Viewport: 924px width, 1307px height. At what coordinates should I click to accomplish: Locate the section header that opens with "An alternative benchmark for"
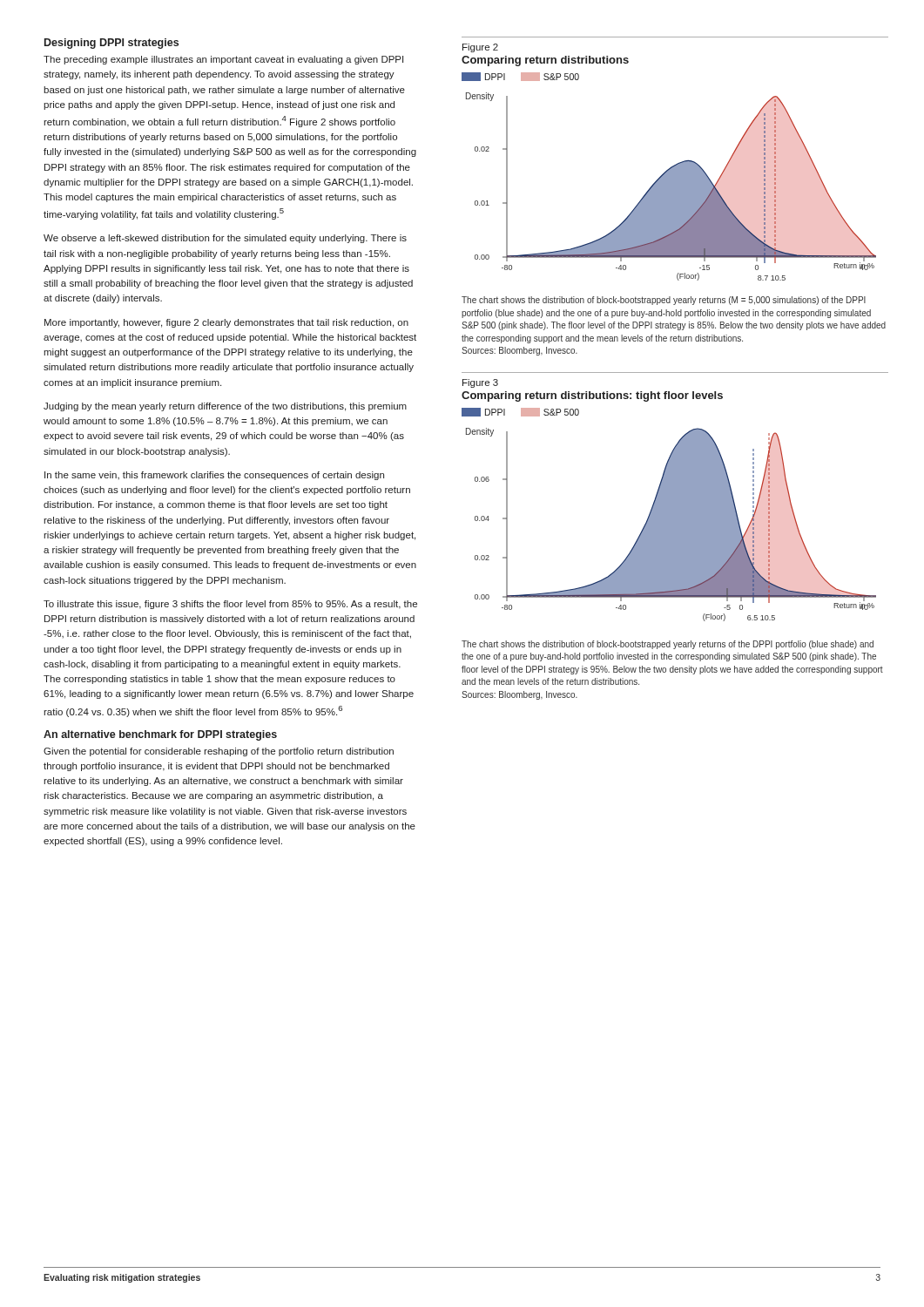tap(160, 734)
